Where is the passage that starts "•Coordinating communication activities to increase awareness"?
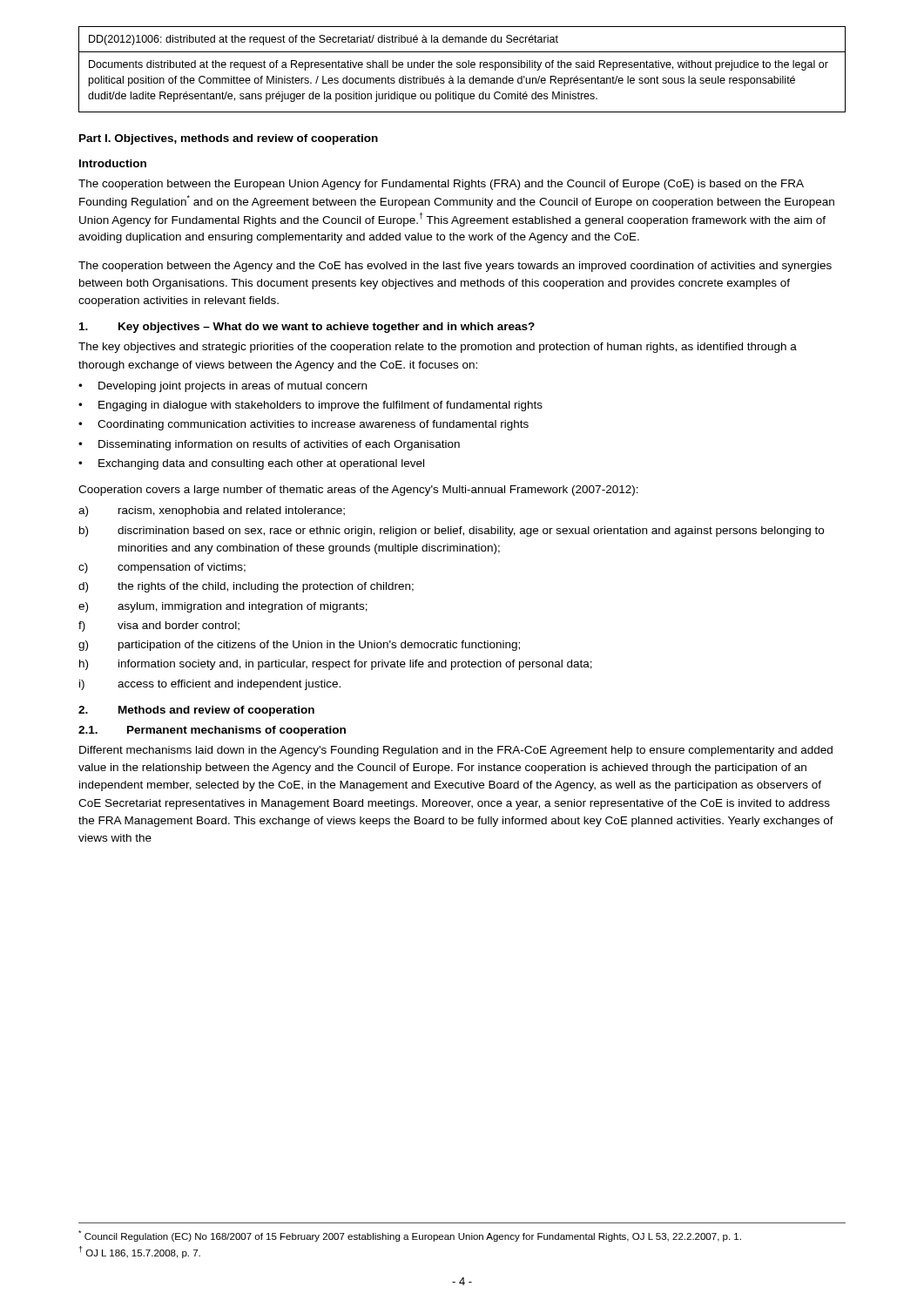Screen dimensions: 1307x924 click(304, 425)
